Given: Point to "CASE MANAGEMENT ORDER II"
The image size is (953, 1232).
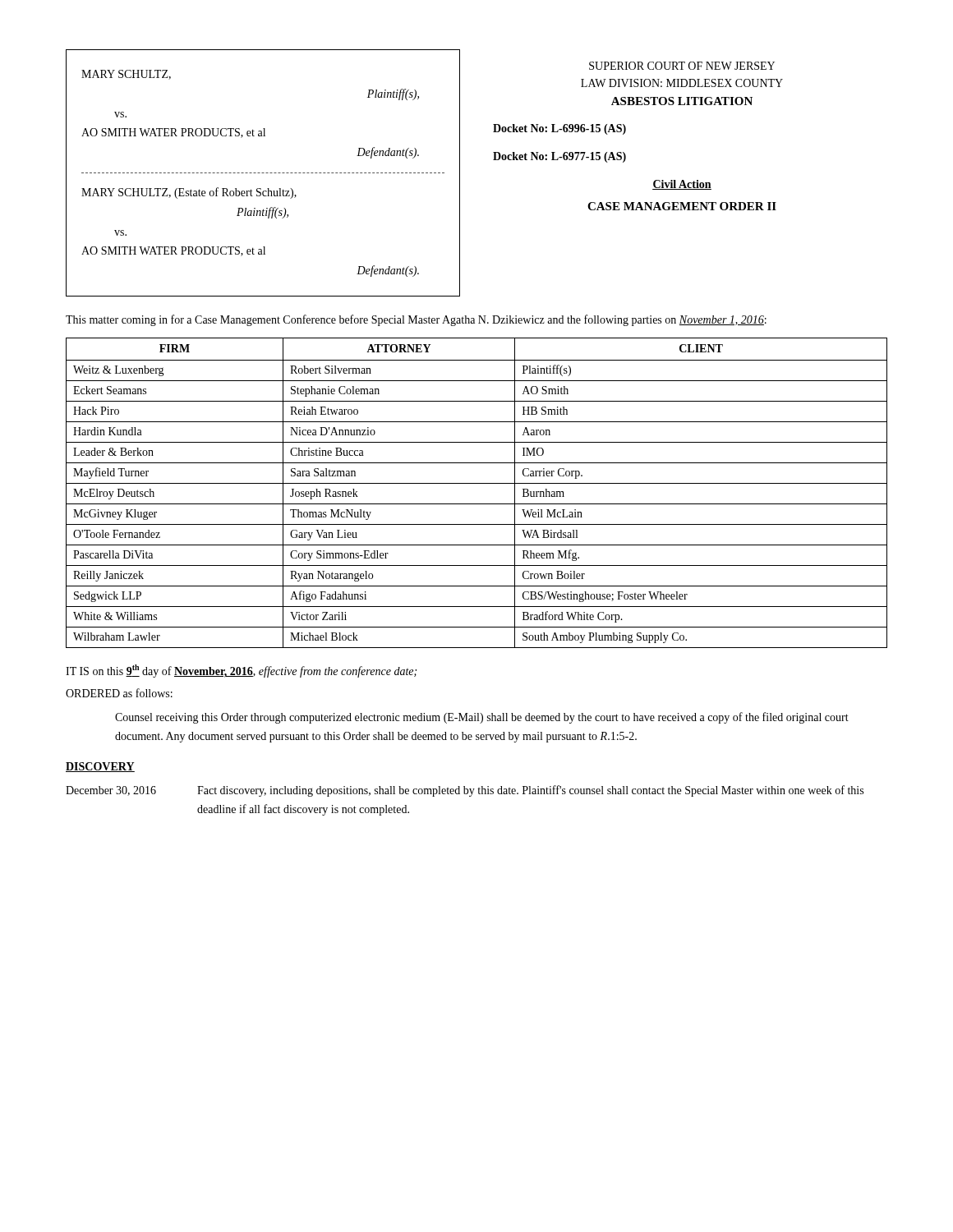Looking at the screenshot, I should click(x=682, y=206).
